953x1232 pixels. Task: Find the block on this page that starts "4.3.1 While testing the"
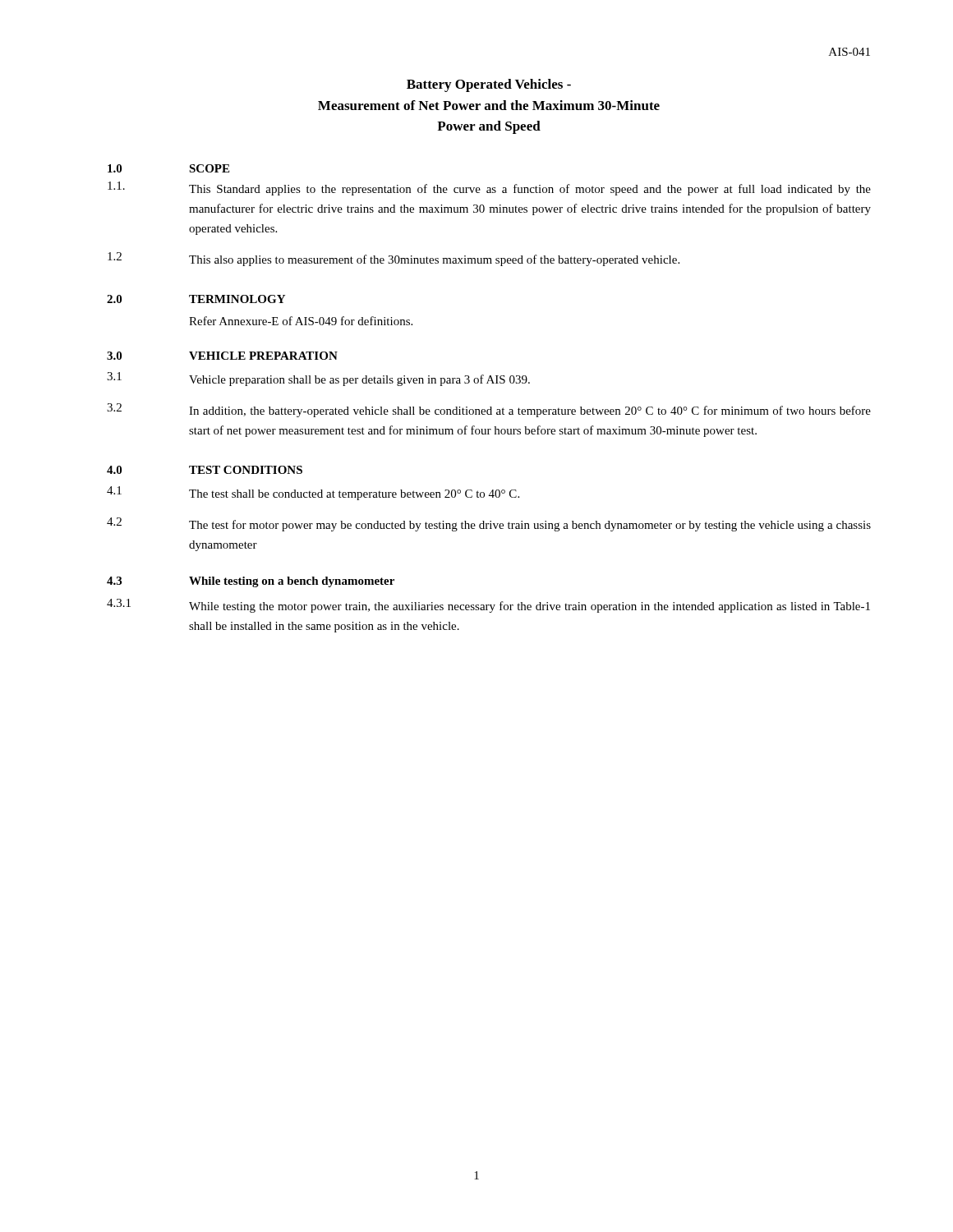point(489,616)
